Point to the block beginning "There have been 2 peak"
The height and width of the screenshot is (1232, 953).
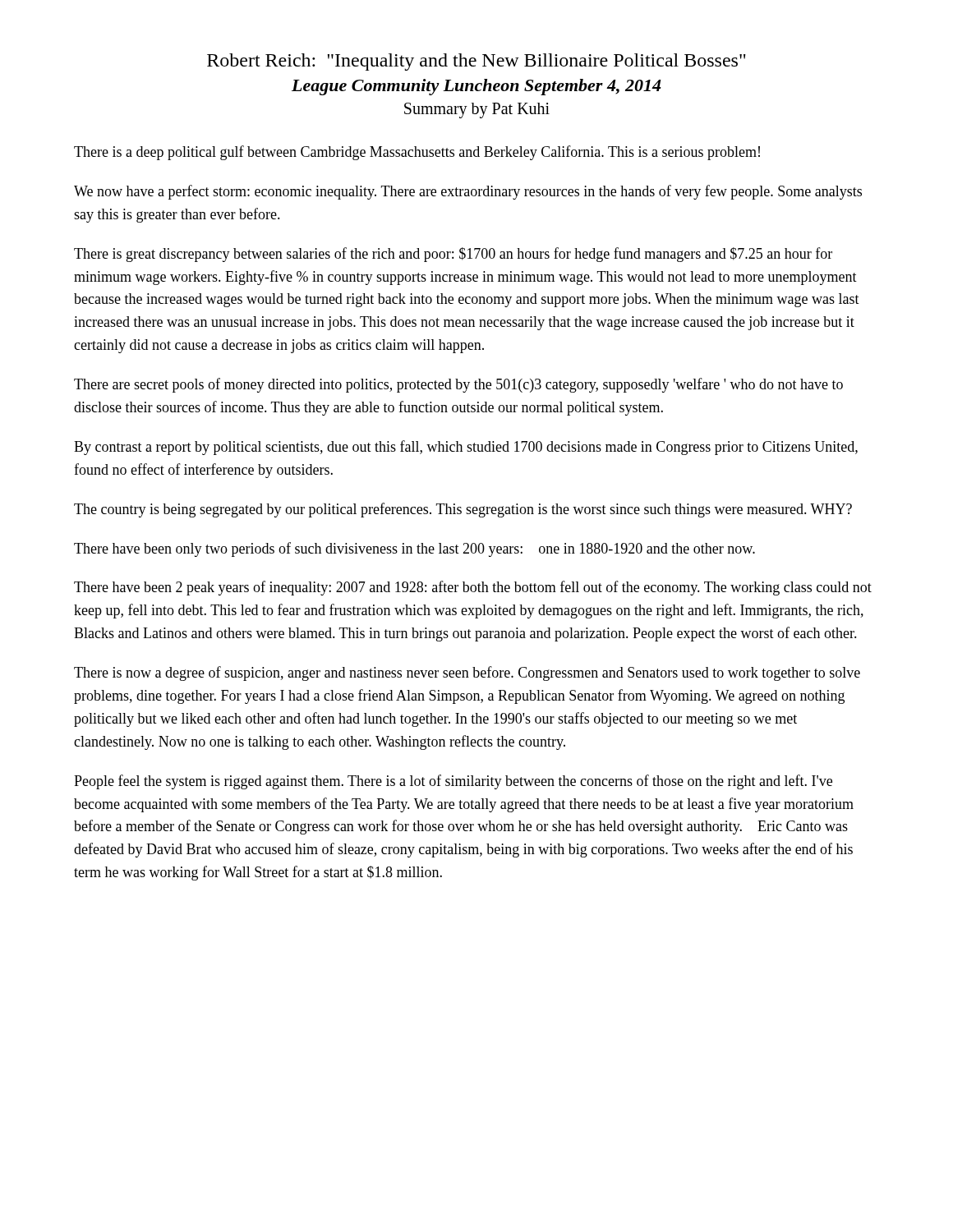pos(473,611)
